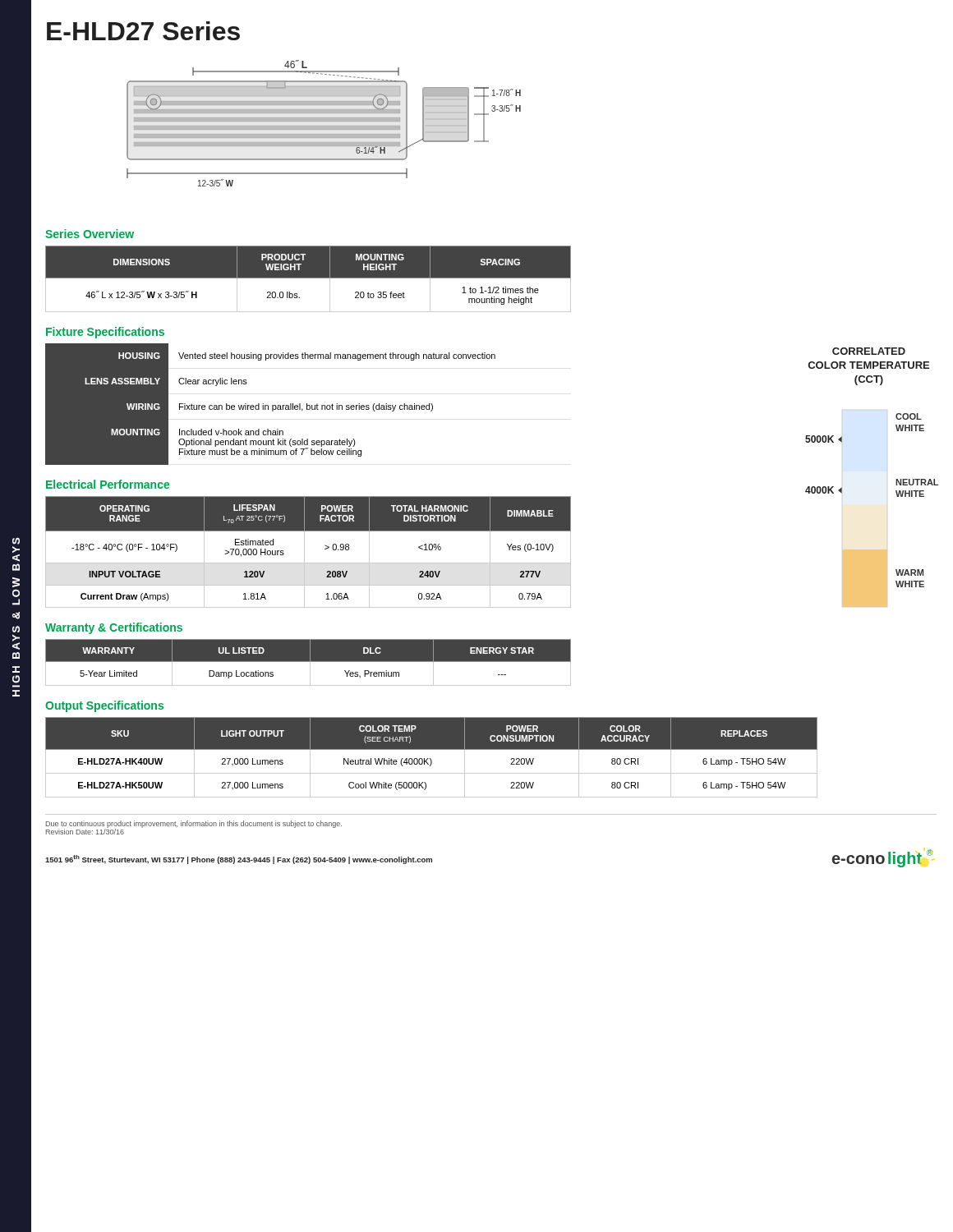Locate the engineering diagram
Screen dimensions: 1232x953
tap(283, 135)
